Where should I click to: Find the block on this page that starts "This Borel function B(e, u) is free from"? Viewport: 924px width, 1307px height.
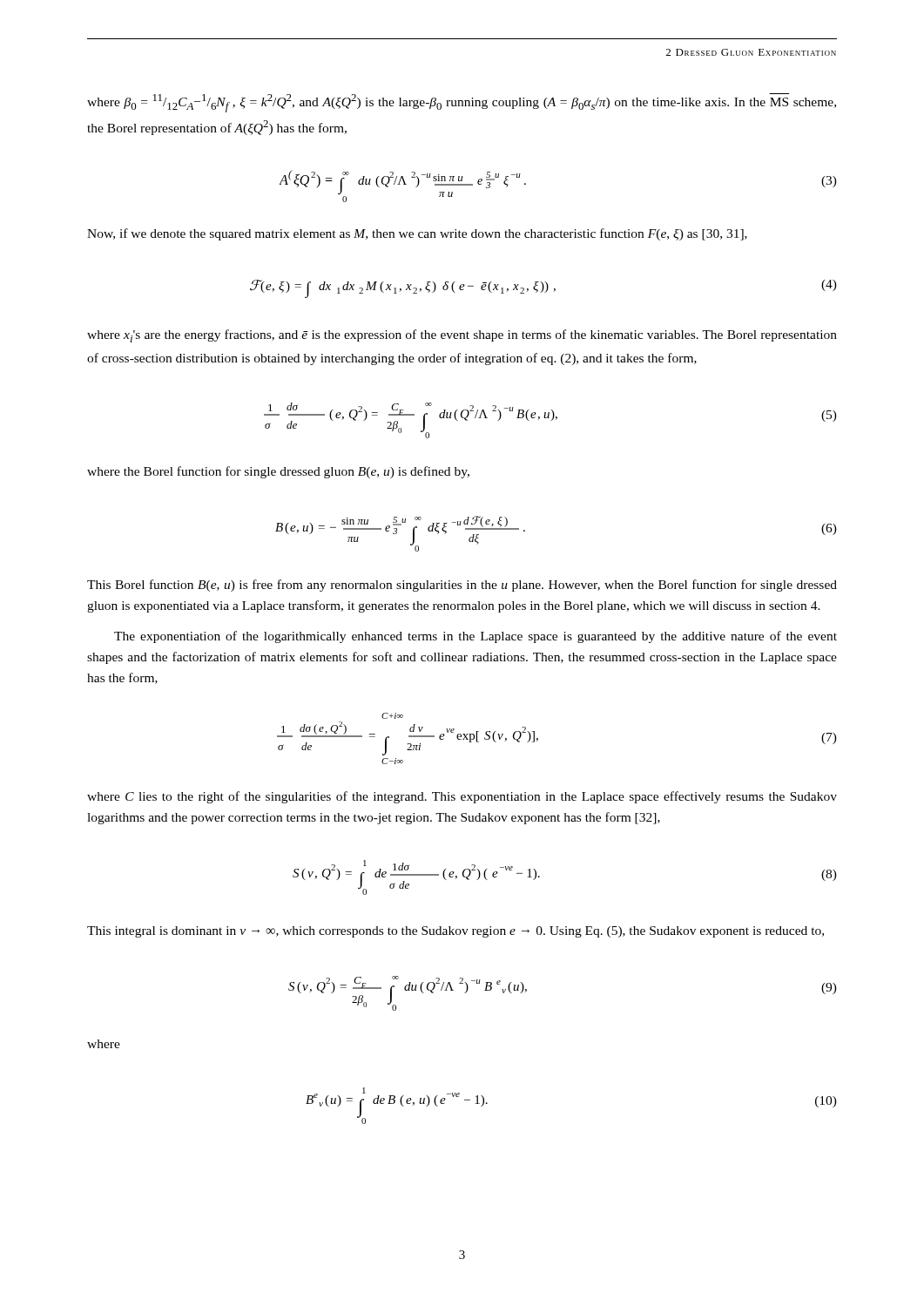coord(462,631)
